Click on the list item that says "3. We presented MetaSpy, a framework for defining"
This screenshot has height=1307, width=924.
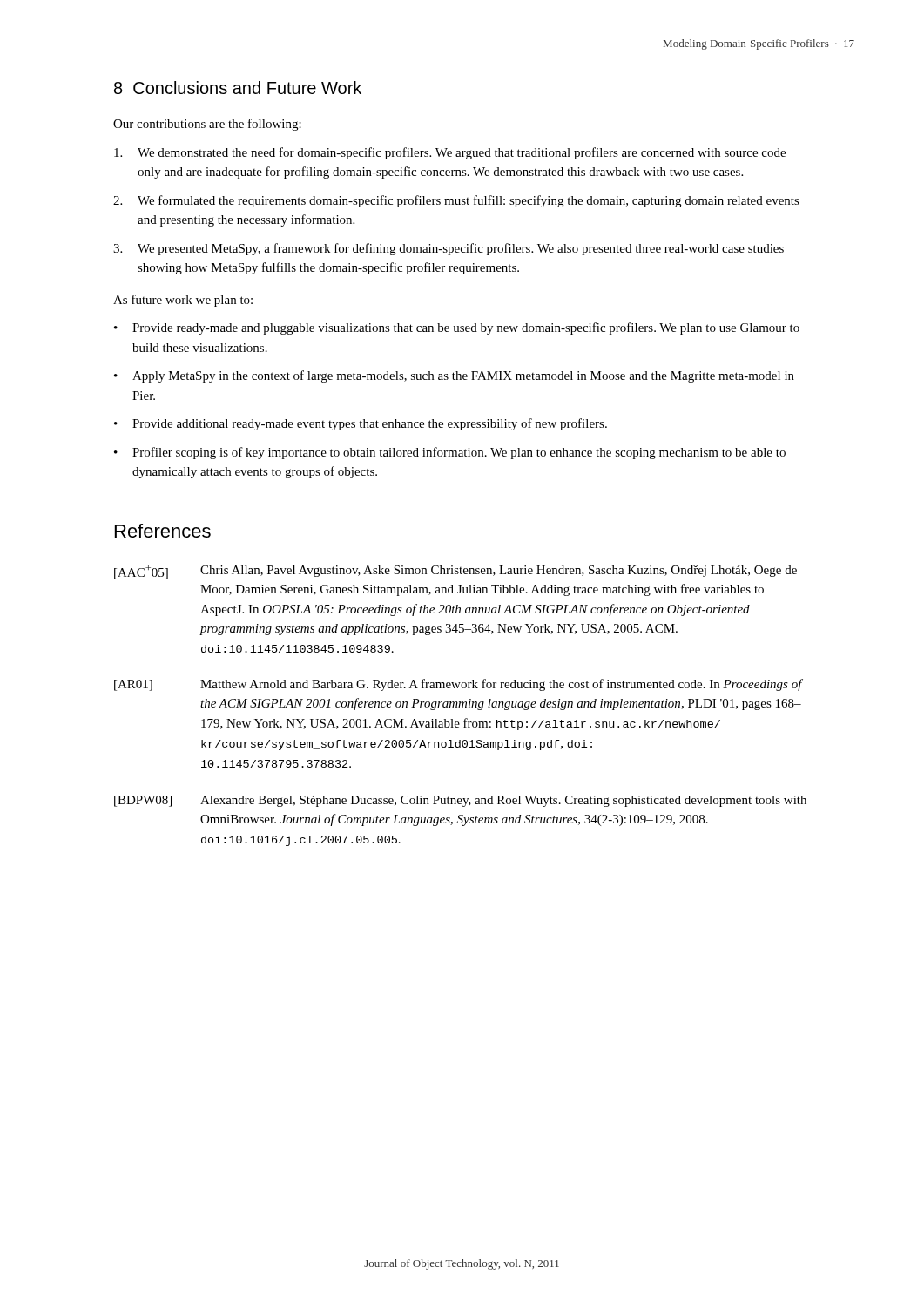point(462,258)
